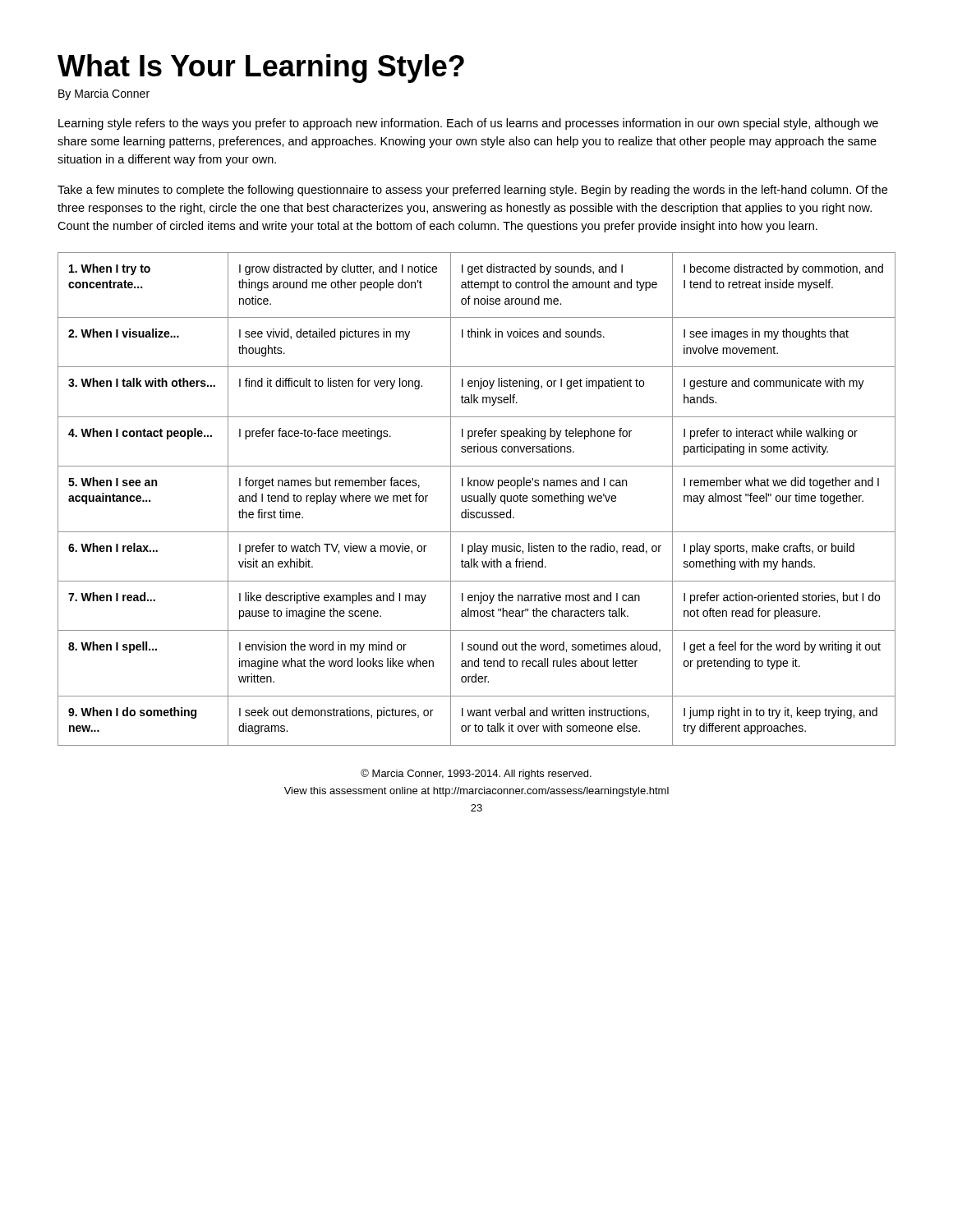Click on the text block containing "Take a few minutes to complete the"

[473, 208]
